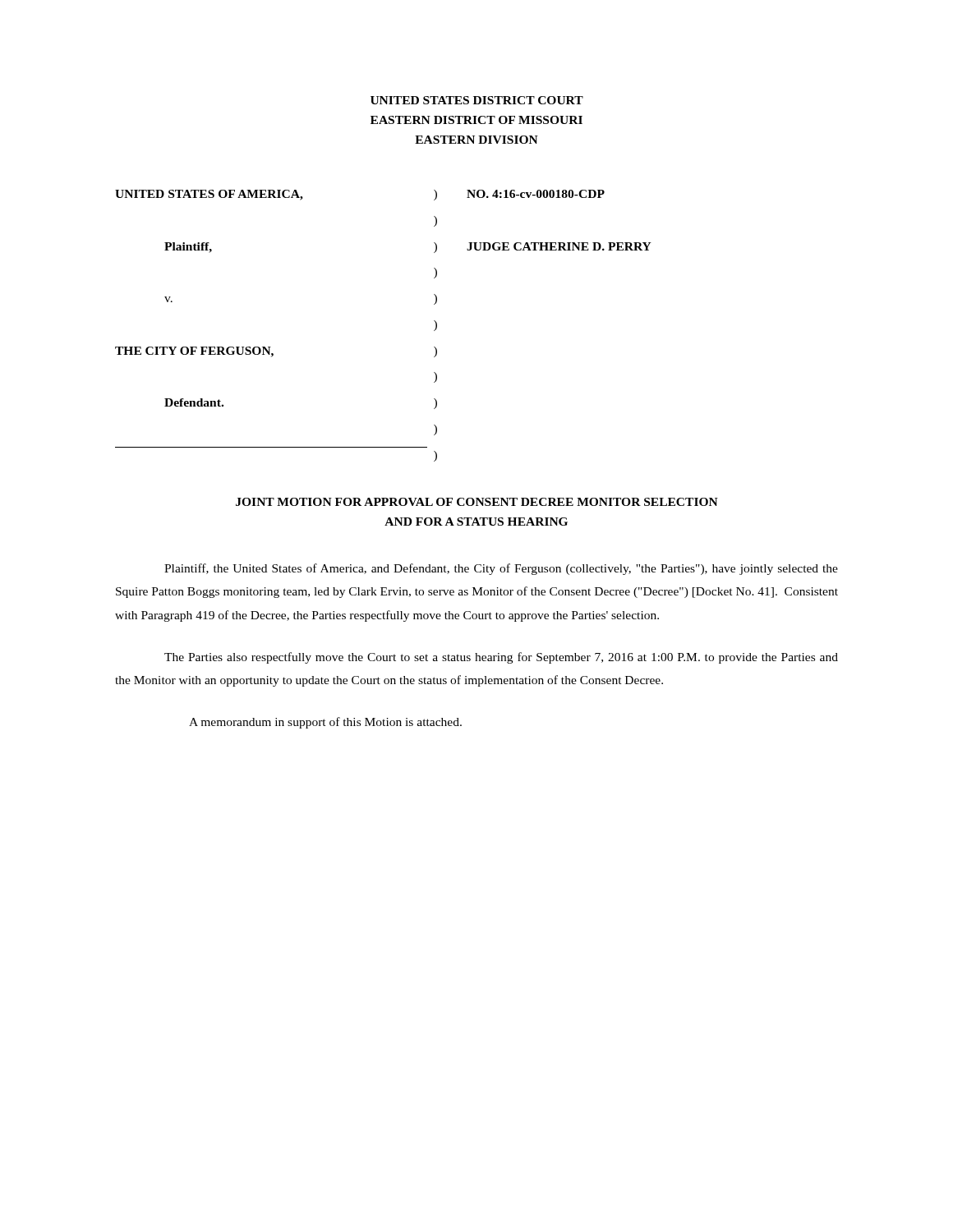Select the text starting "The Parties also respectfully move"
953x1232 pixels.
click(476, 668)
